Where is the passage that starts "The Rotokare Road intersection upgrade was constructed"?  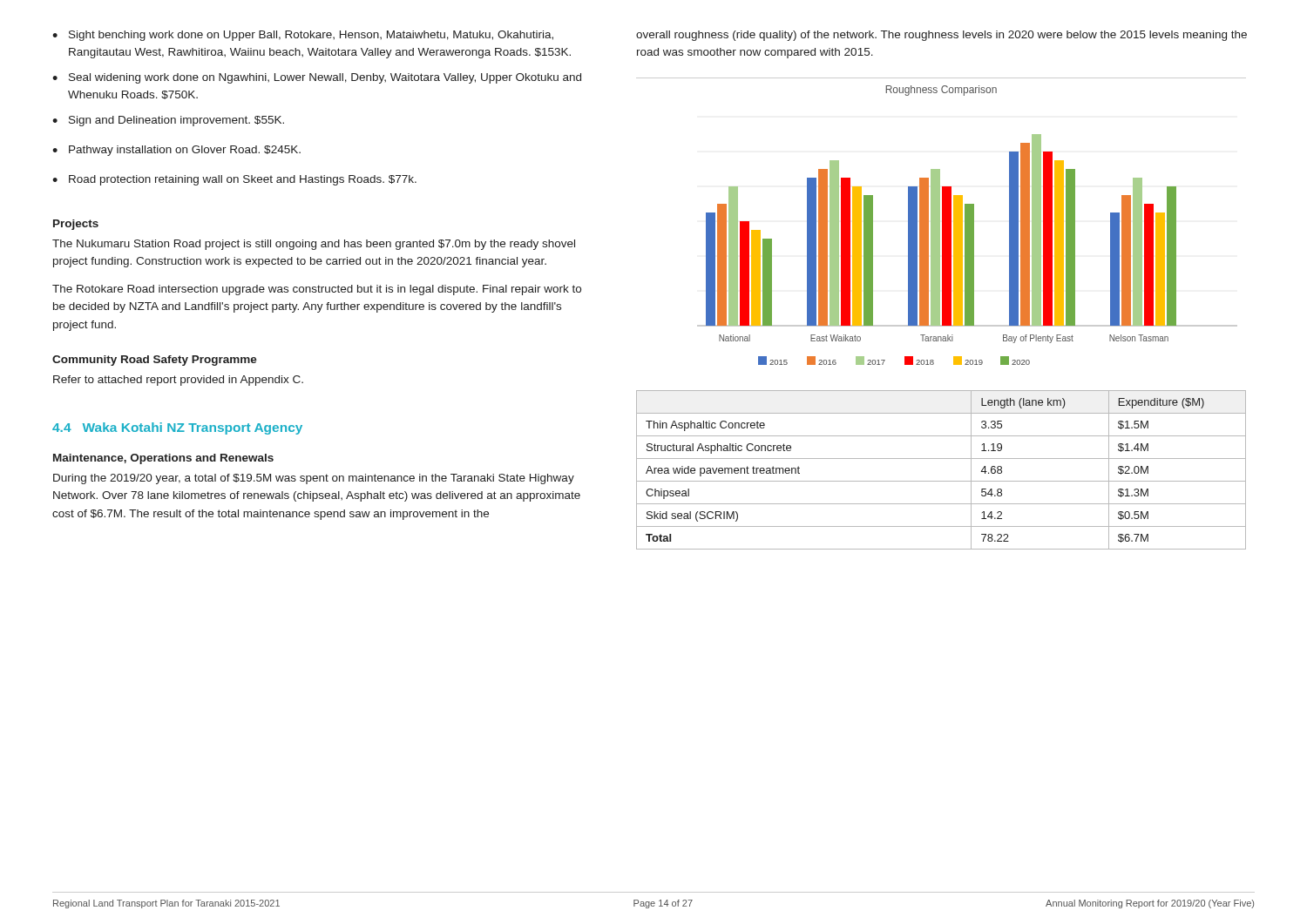[x=317, y=306]
